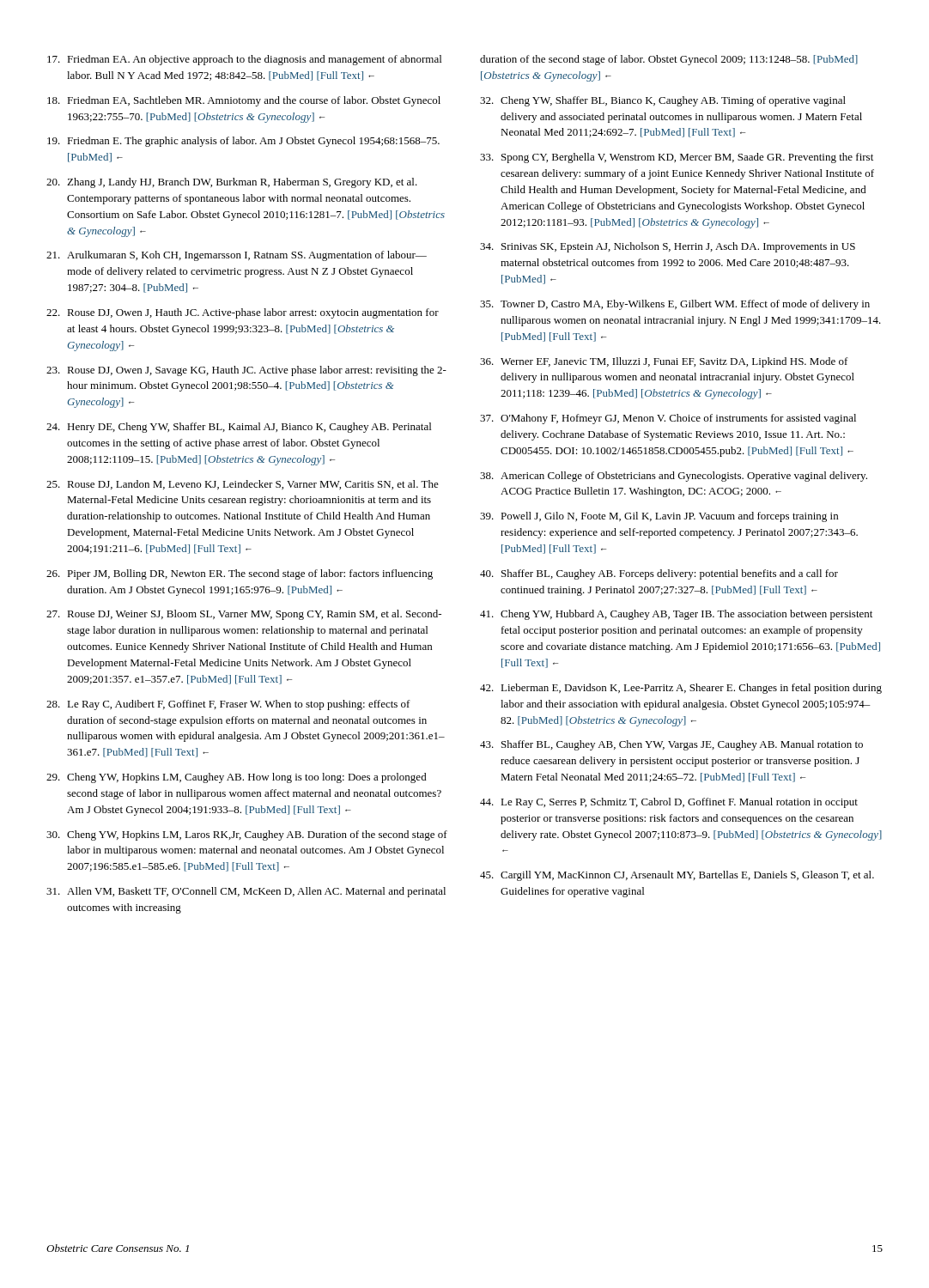The width and height of the screenshot is (929, 1288).
Task: Find the text starting "22. Rouse DJ,"
Action: [248, 329]
